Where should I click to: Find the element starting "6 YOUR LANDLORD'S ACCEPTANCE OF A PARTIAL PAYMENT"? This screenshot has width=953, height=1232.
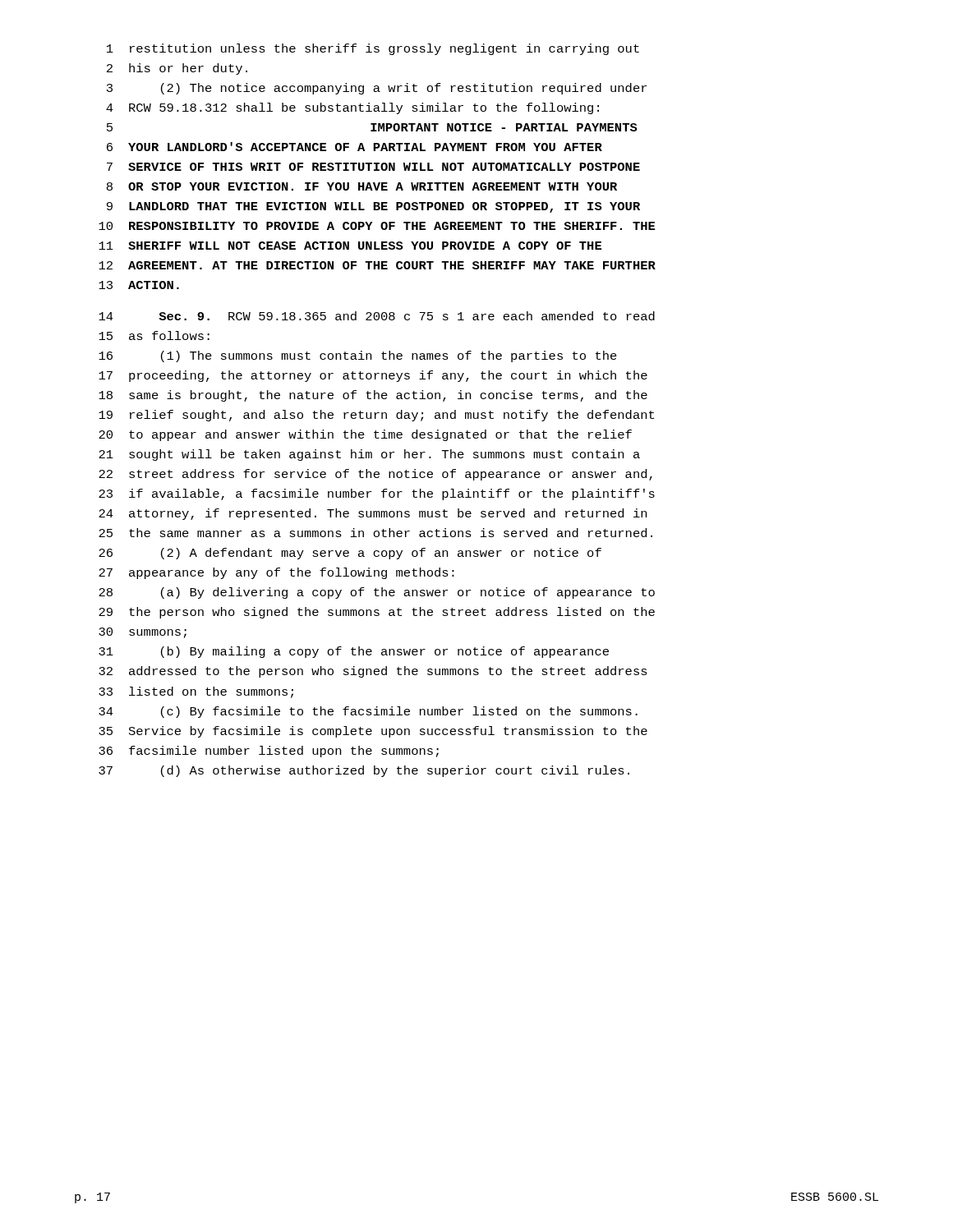click(476, 148)
